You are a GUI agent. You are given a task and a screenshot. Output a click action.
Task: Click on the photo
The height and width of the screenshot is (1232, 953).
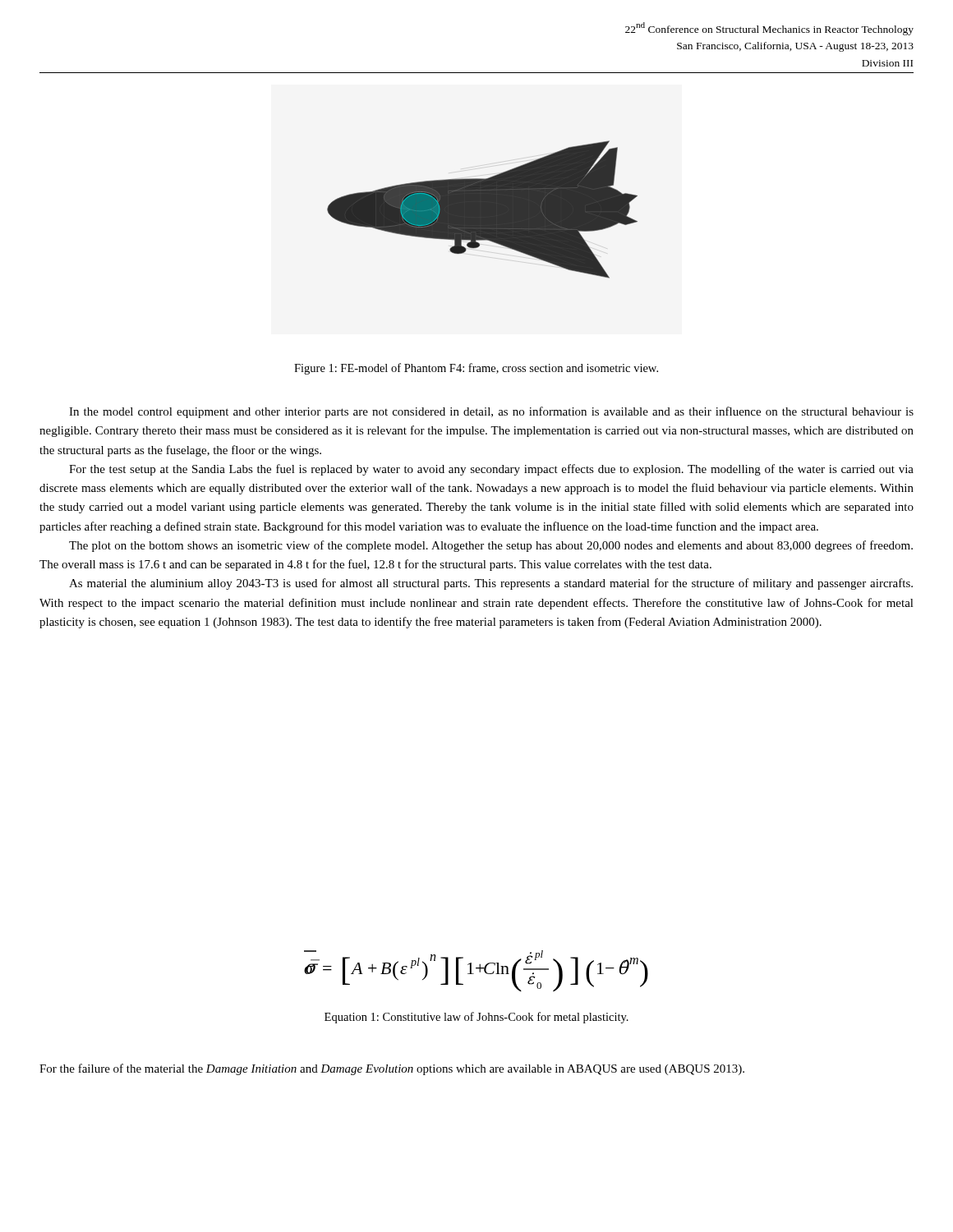pos(476,209)
